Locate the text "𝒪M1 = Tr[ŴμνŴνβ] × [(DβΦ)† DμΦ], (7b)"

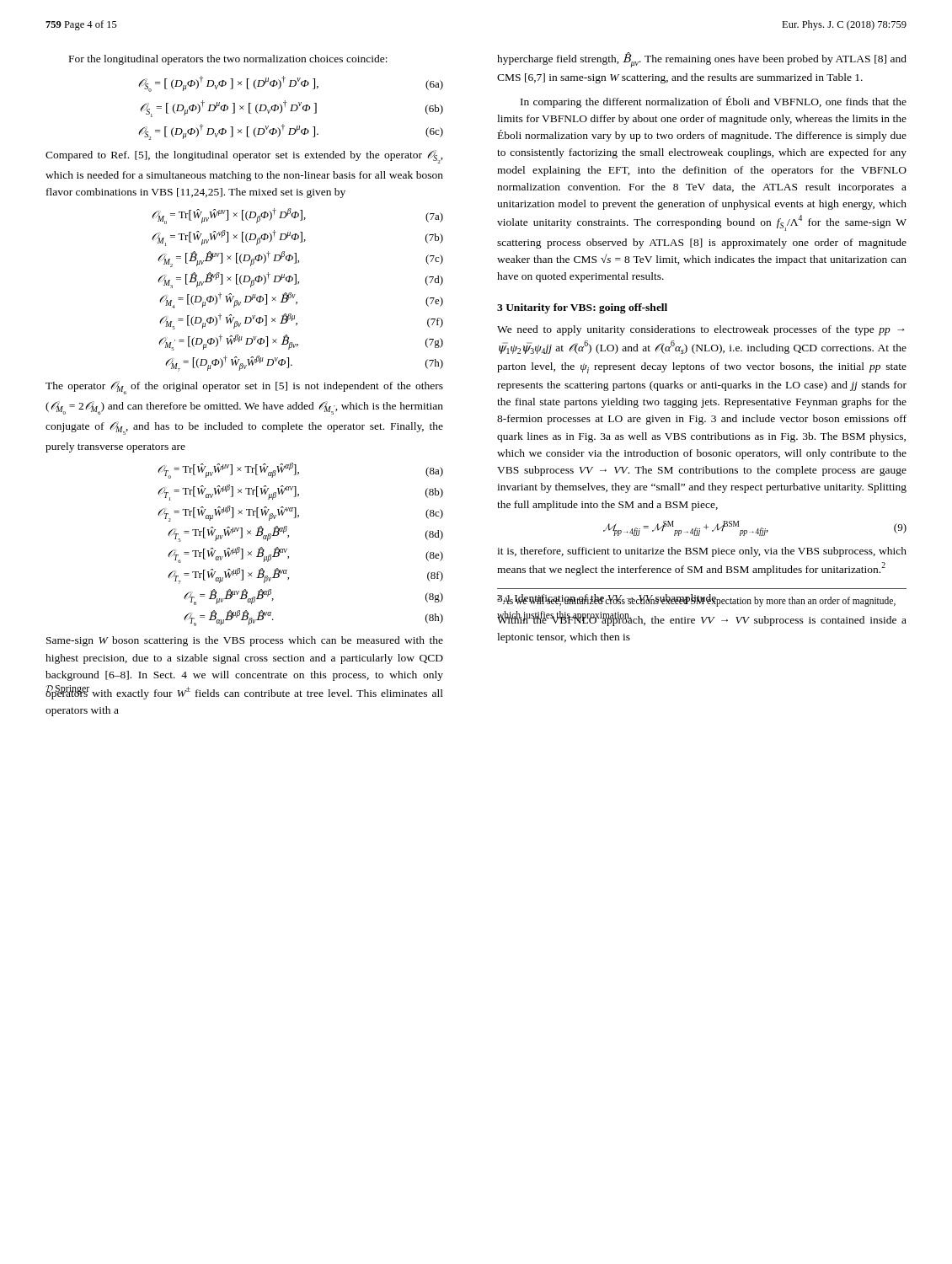click(x=244, y=238)
